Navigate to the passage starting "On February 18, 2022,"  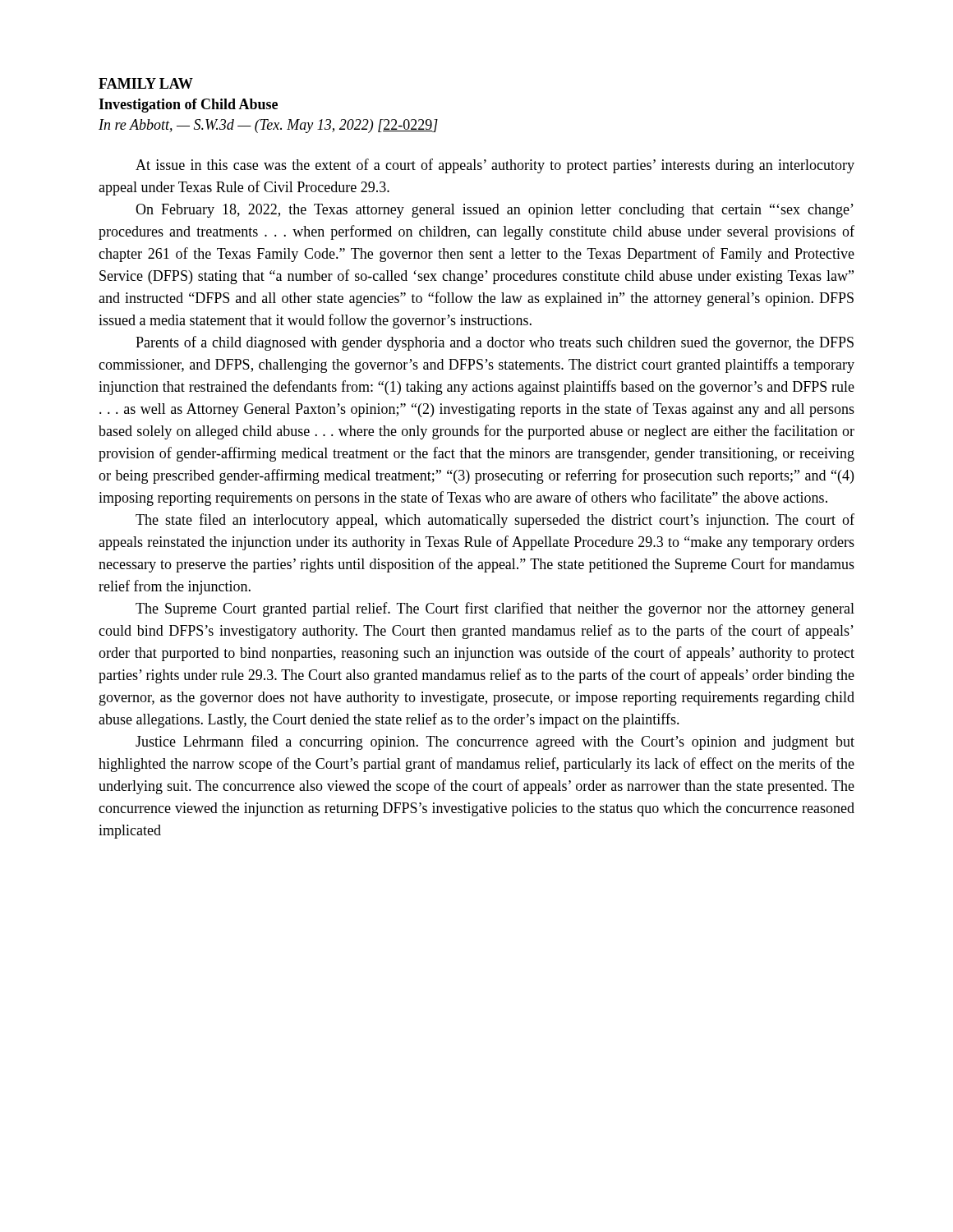pyautogui.click(x=476, y=265)
